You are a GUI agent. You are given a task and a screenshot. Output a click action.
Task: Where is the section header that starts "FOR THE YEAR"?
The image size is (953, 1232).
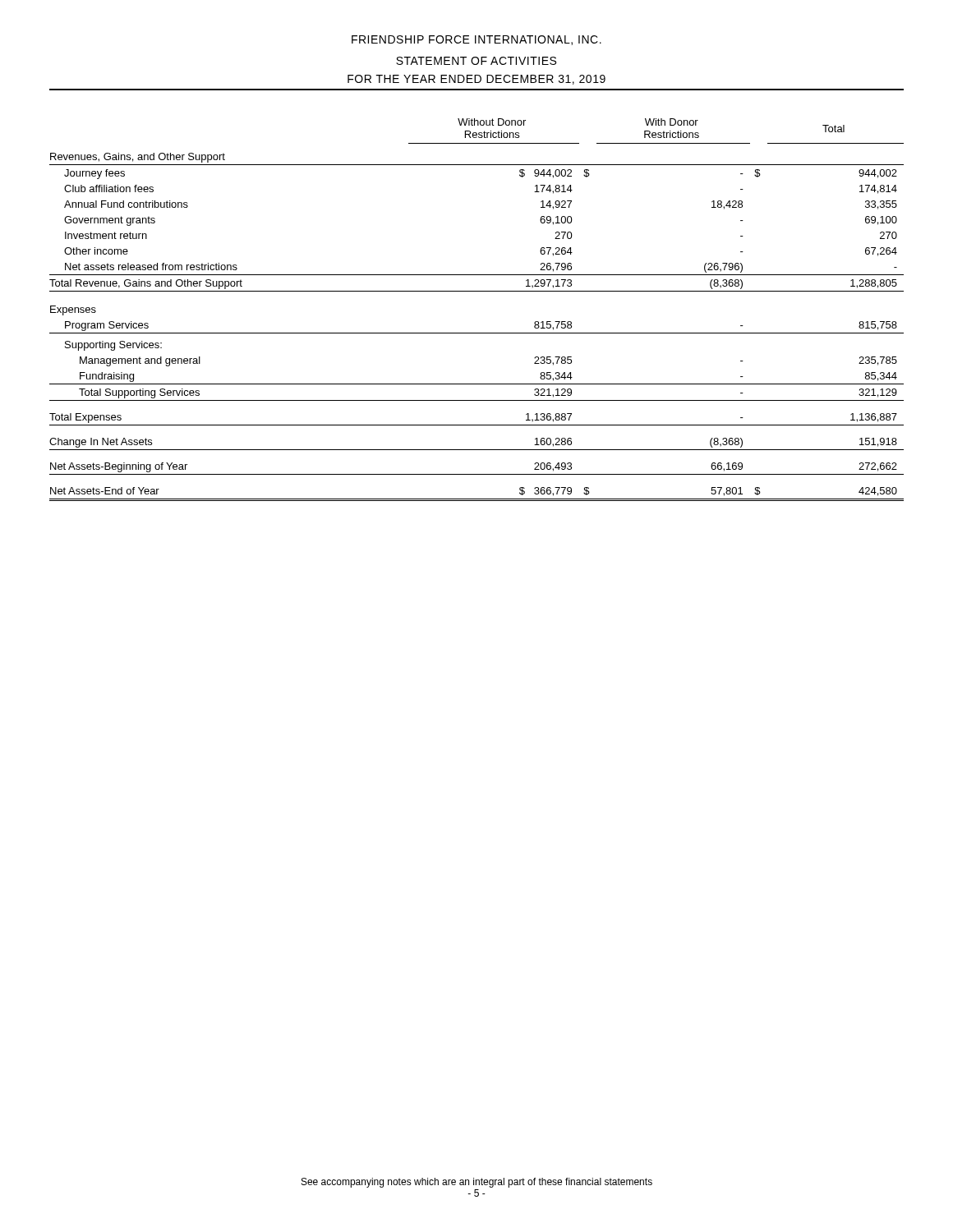point(476,79)
